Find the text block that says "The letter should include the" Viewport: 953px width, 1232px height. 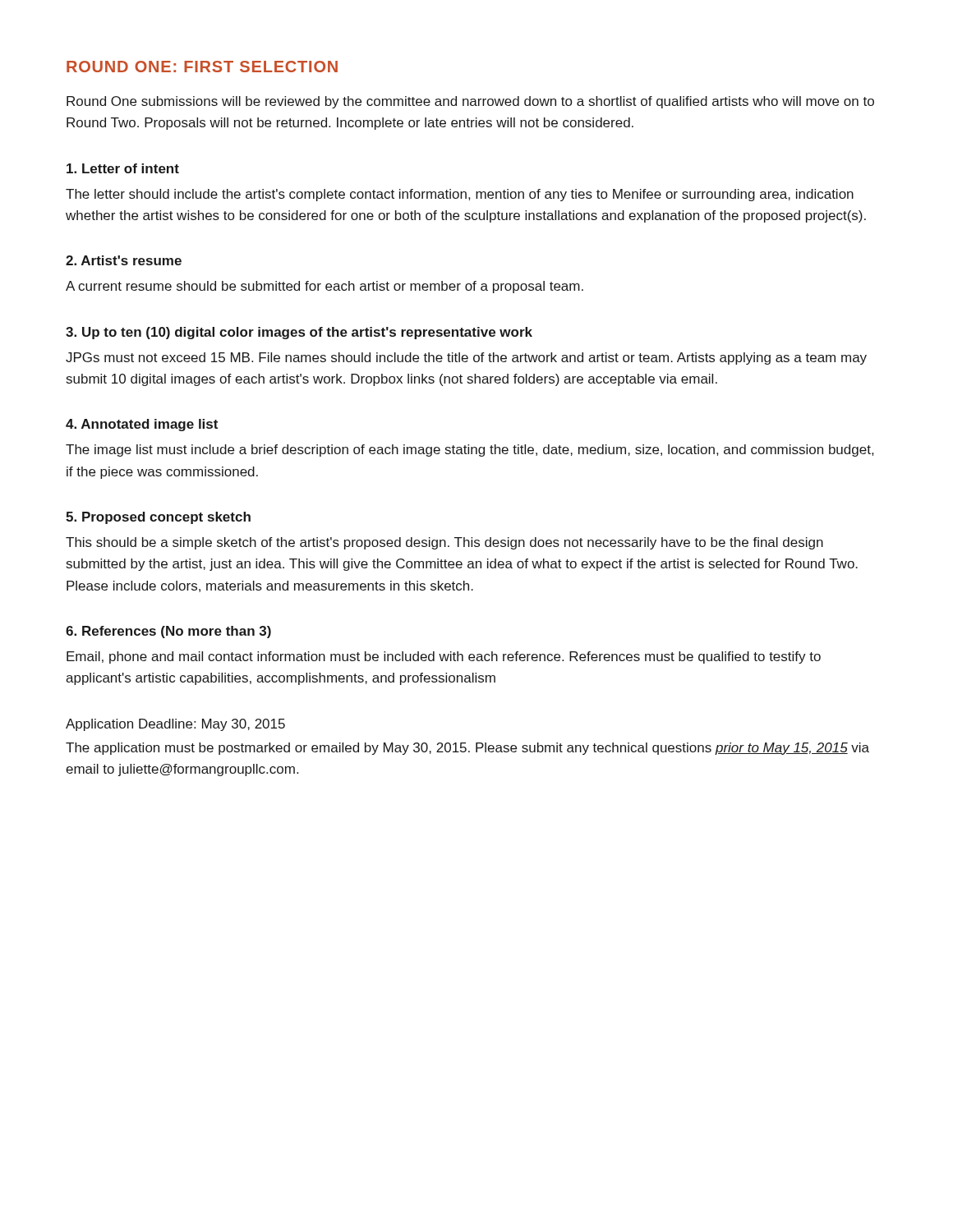pos(466,205)
